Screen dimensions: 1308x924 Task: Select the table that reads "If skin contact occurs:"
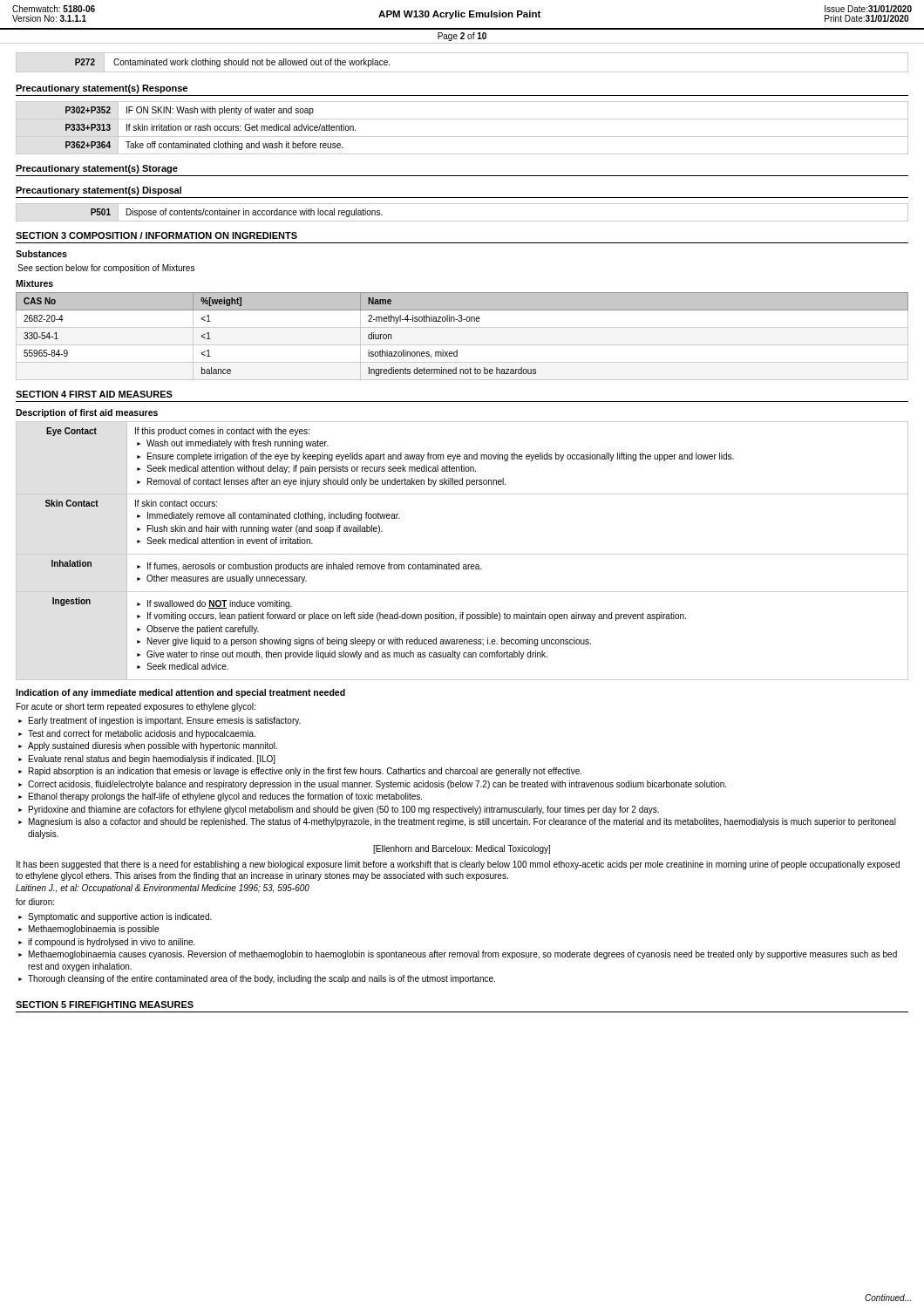tap(462, 550)
